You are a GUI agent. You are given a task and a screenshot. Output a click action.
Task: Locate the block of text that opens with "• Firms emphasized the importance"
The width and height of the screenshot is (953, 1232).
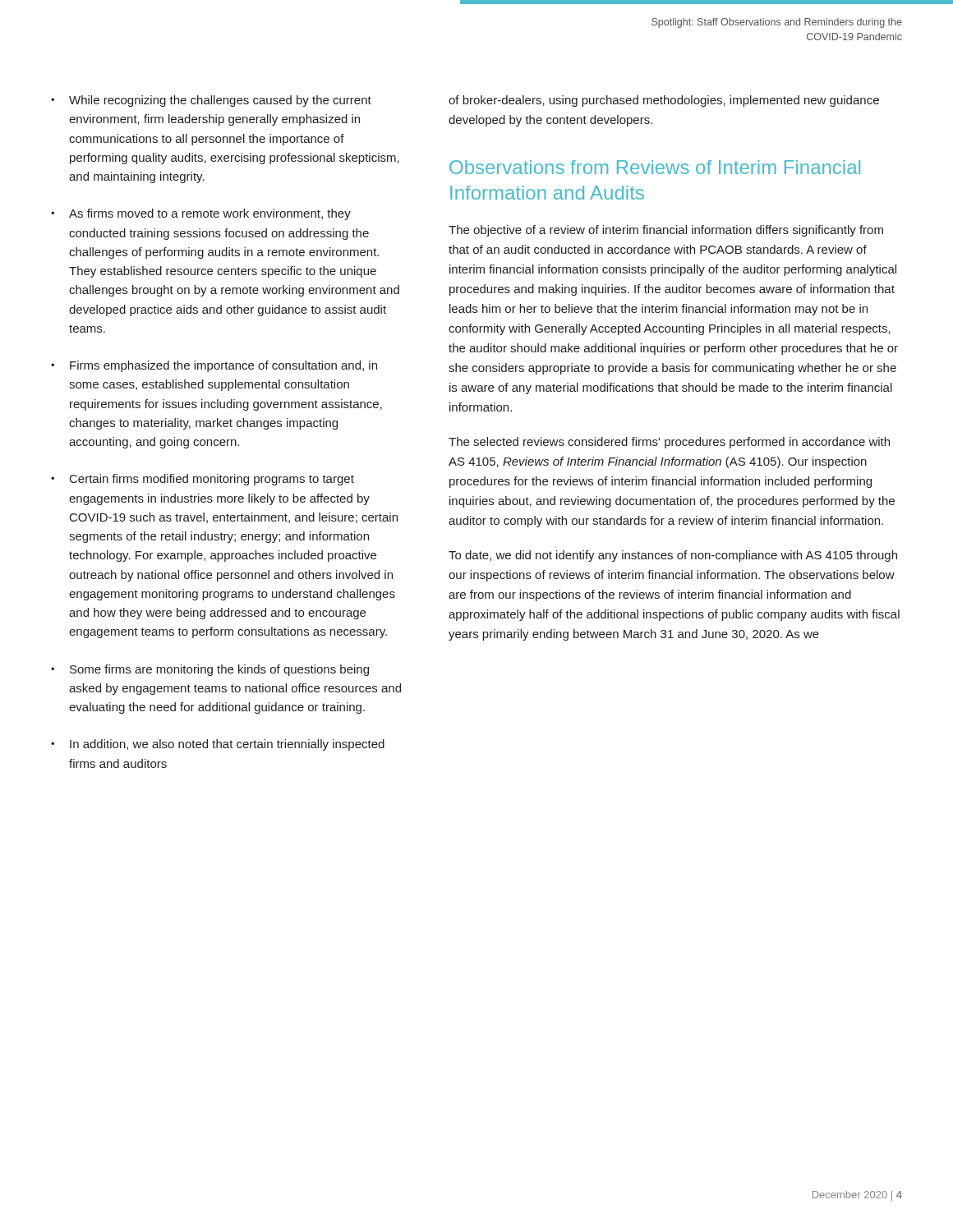[x=228, y=403]
